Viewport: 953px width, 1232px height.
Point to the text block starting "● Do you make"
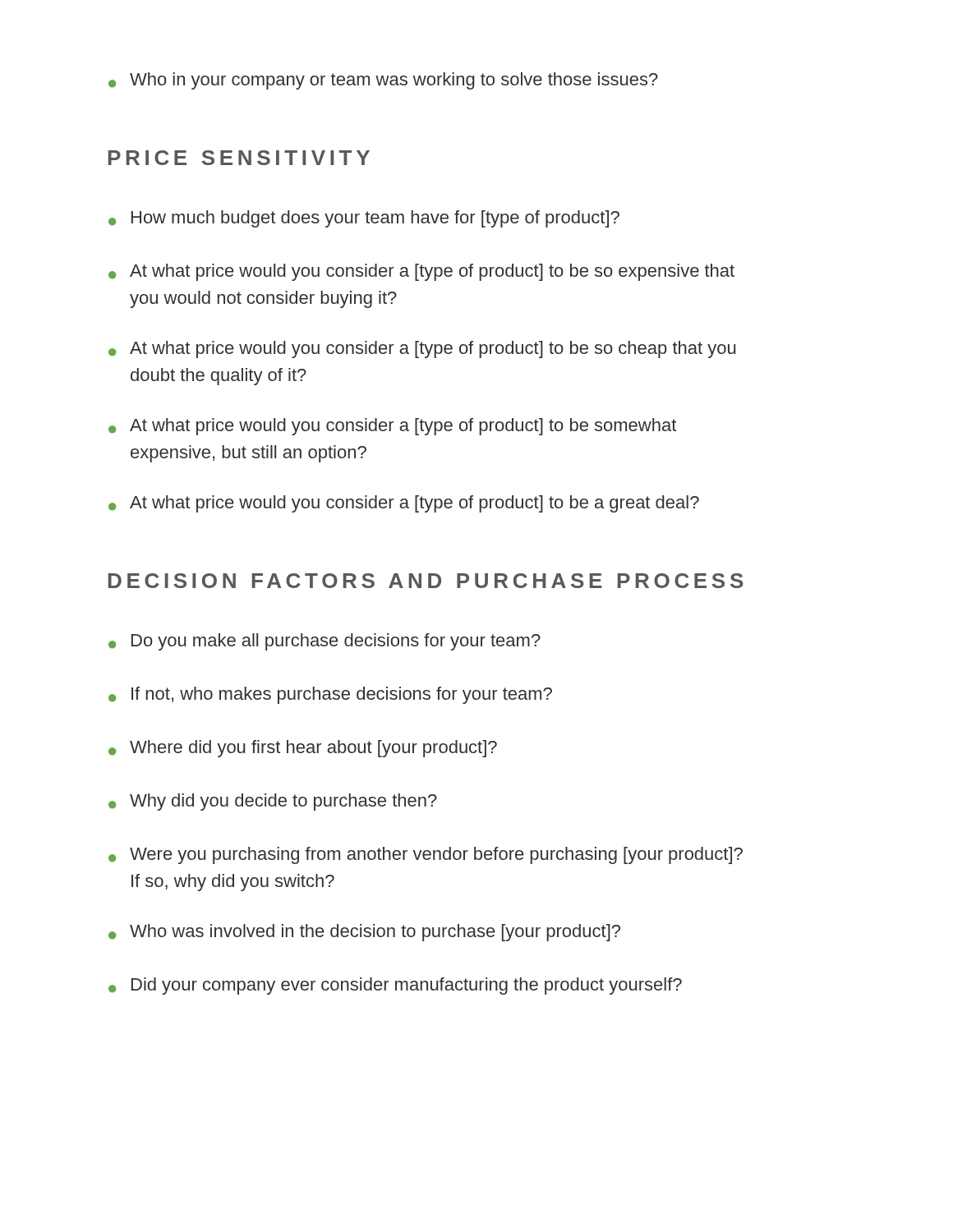[324, 642]
